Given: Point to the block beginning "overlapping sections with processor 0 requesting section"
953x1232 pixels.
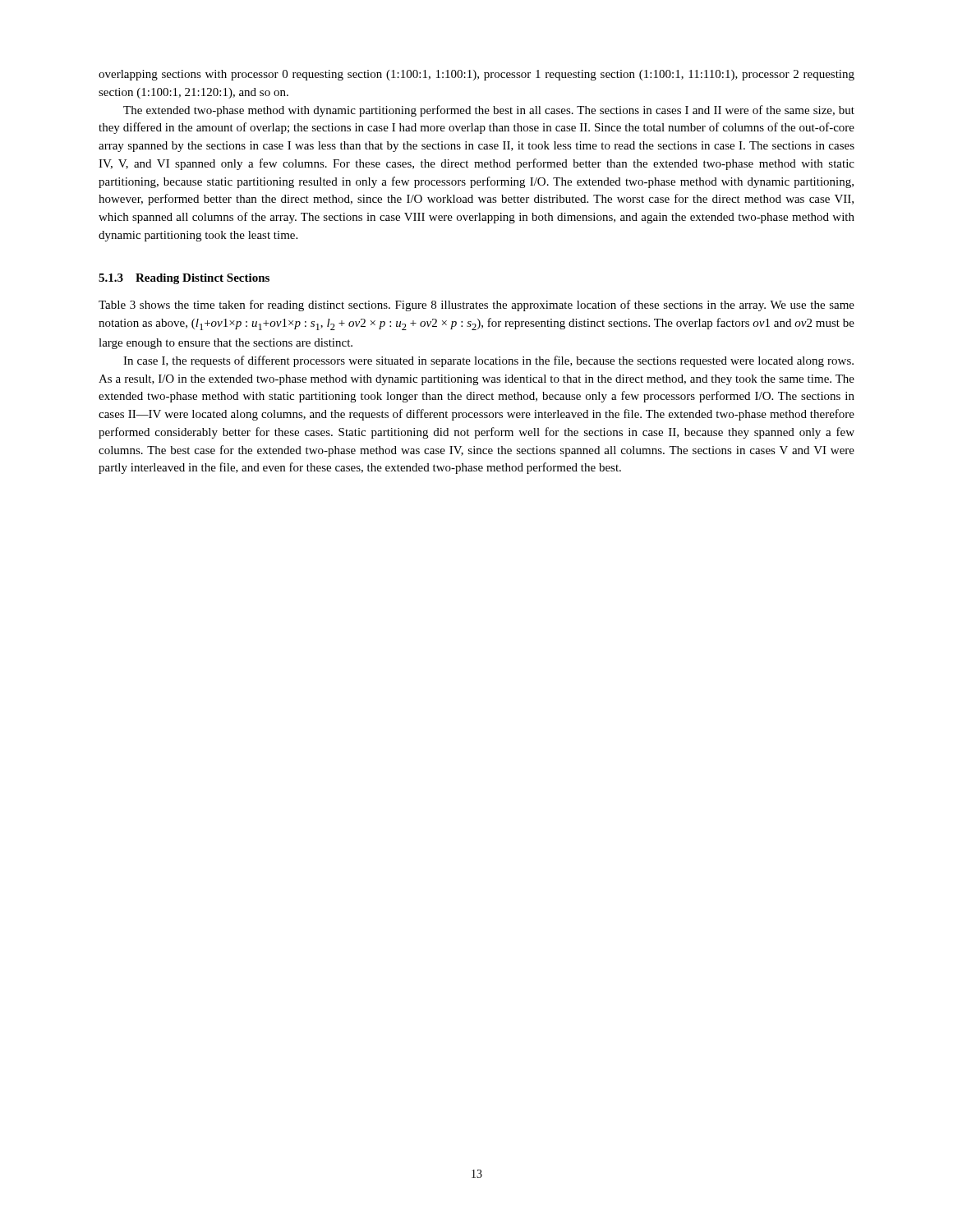Looking at the screenshot, I should tap(476, 84).
